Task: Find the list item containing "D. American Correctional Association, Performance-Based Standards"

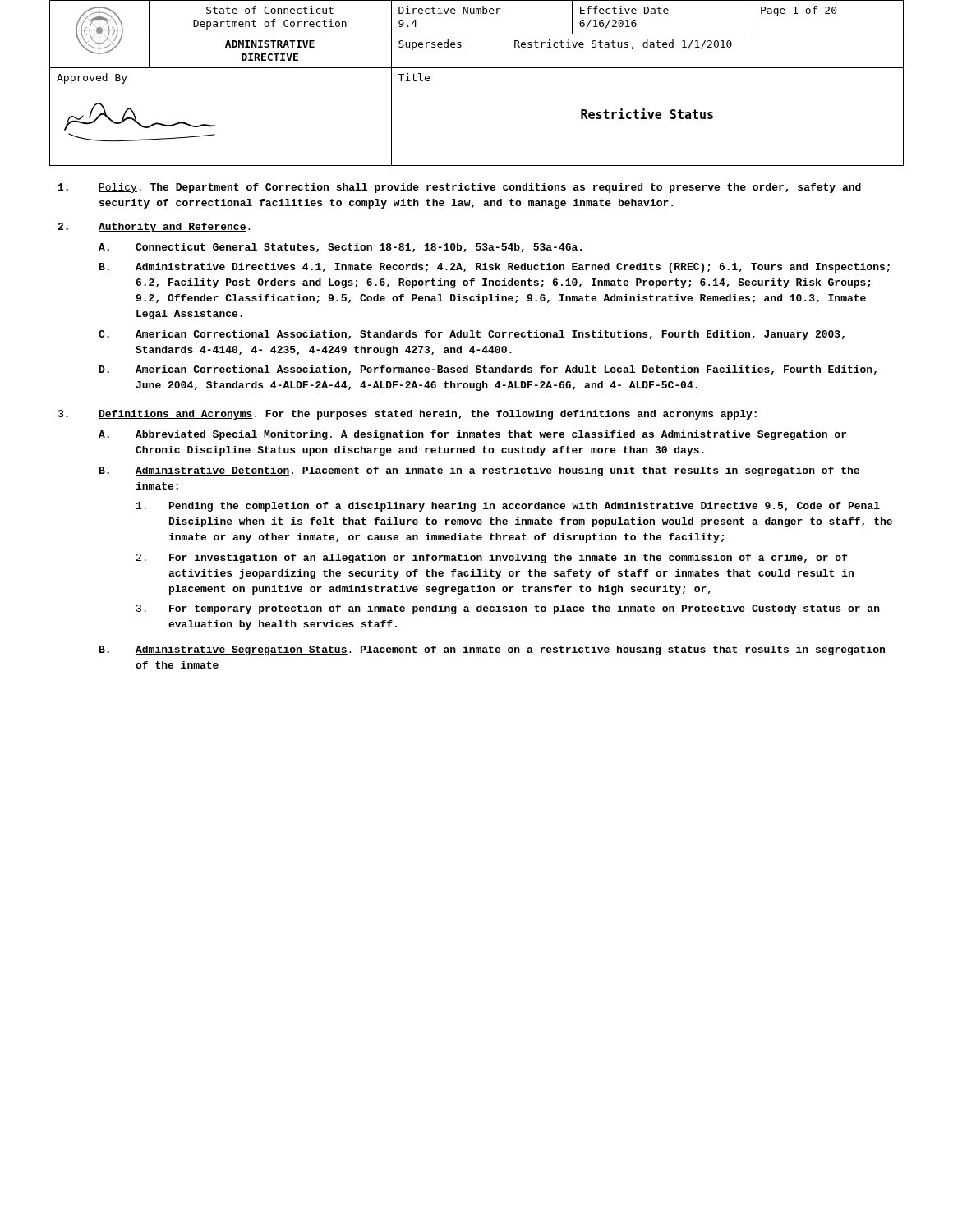Action: (x=497, y=379)
